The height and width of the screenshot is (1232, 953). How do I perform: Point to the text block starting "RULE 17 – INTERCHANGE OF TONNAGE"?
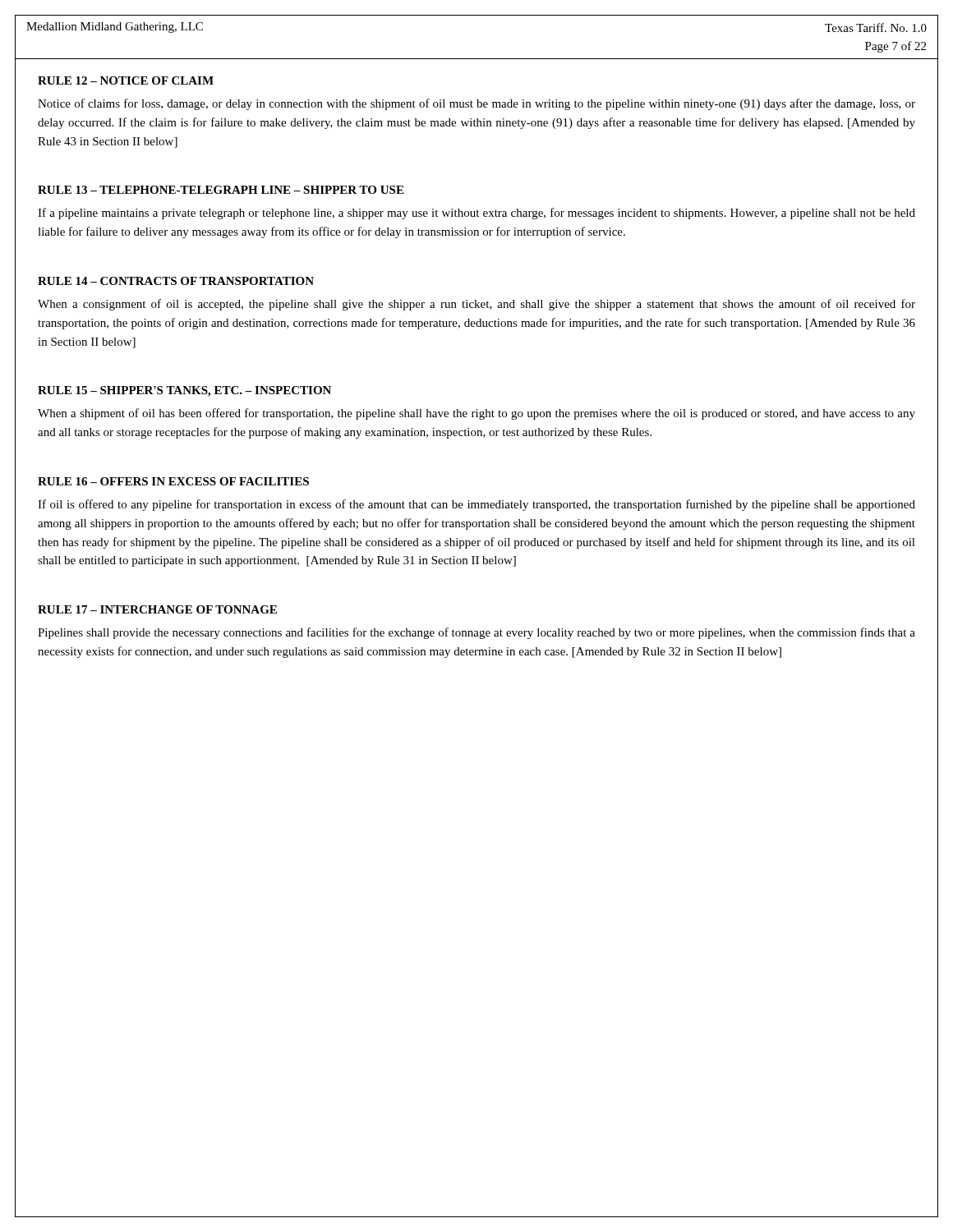158,610
